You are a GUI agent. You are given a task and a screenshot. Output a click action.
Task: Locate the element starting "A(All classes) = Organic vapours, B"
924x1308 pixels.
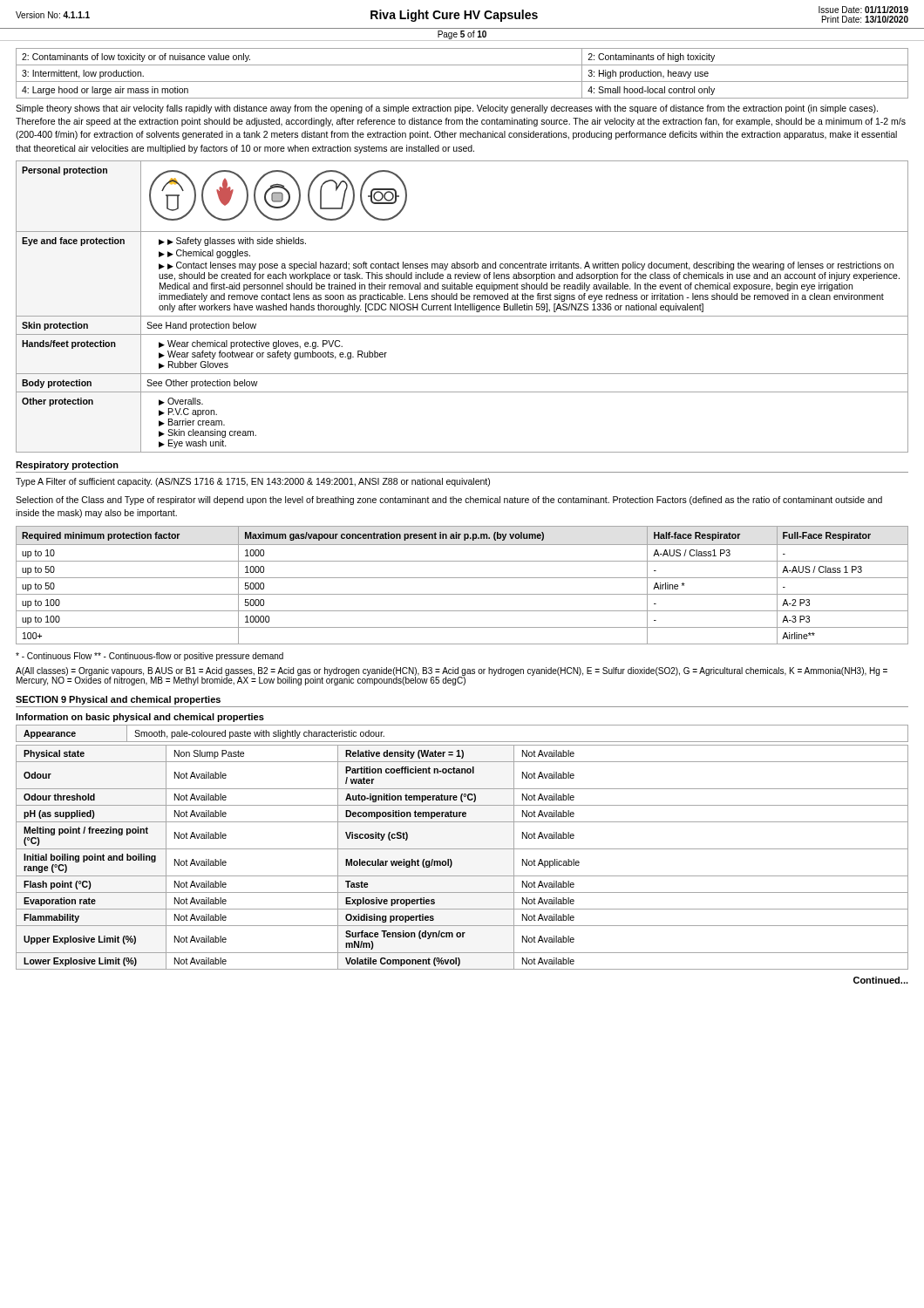click(x=452, y=675)
